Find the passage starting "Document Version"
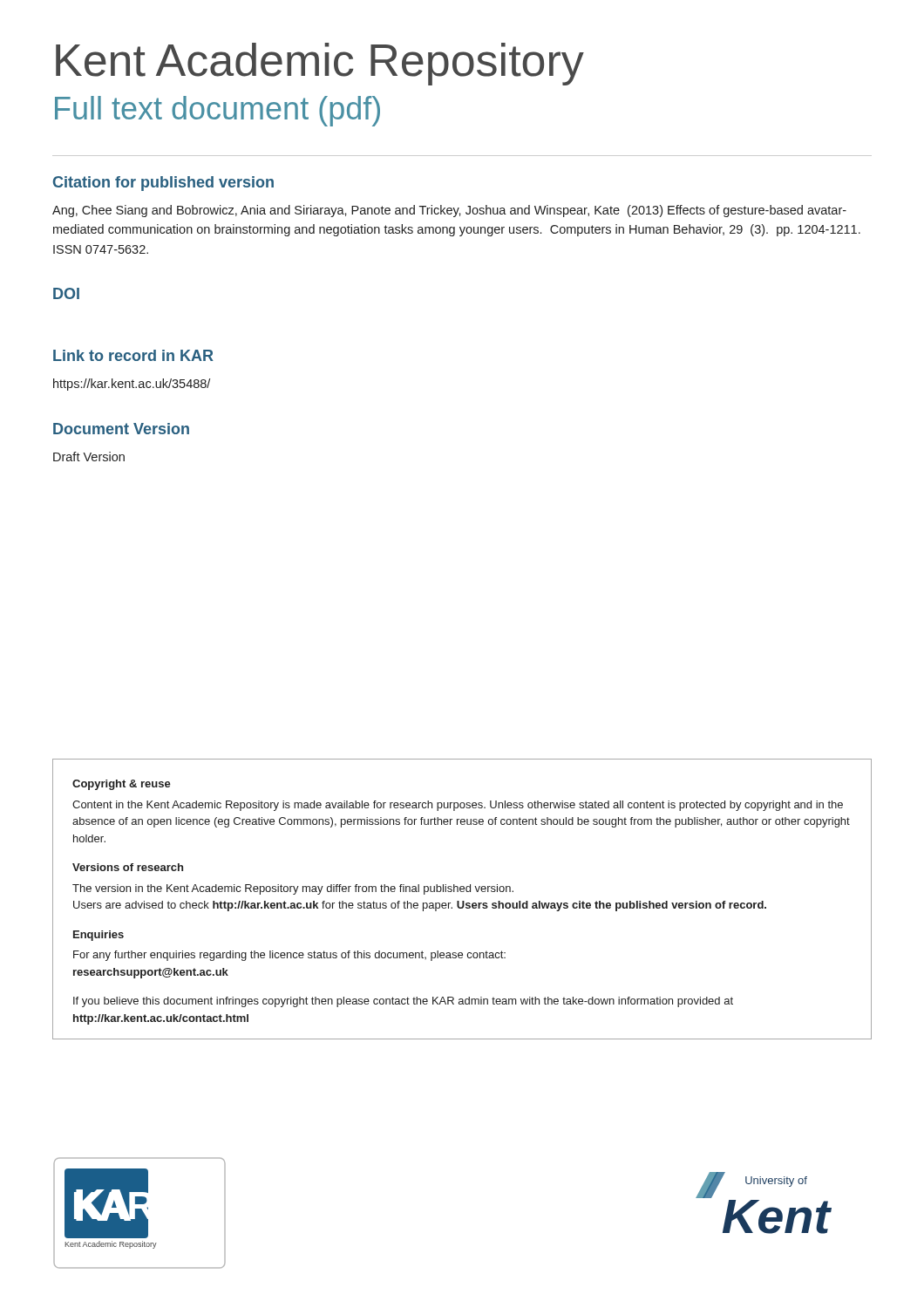This screenshot has width=924, height=1308. (x=121, y=429)
